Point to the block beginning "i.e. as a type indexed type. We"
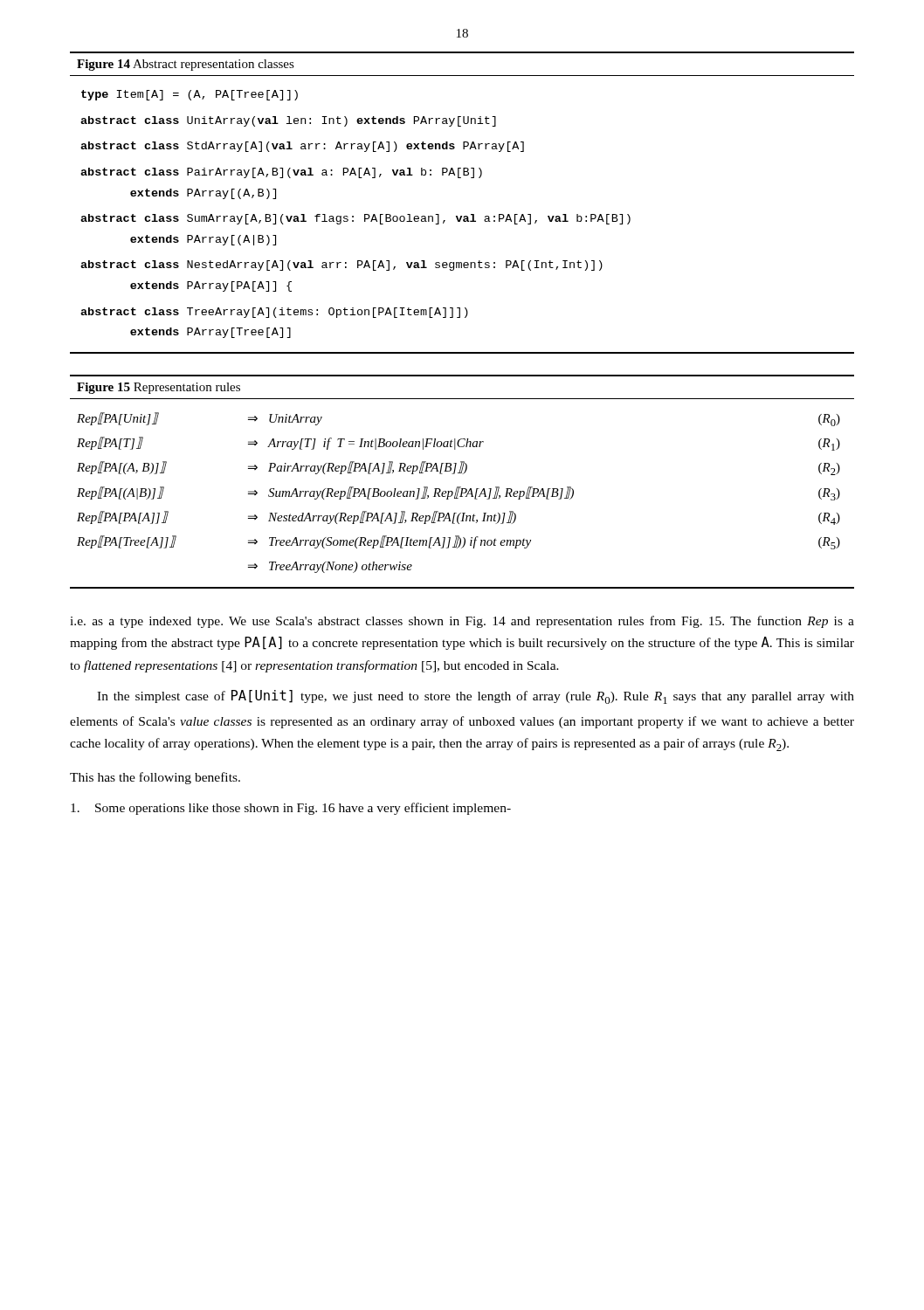Image resolution: width=924 pixels, height=1310 pixels. [462, 643]
